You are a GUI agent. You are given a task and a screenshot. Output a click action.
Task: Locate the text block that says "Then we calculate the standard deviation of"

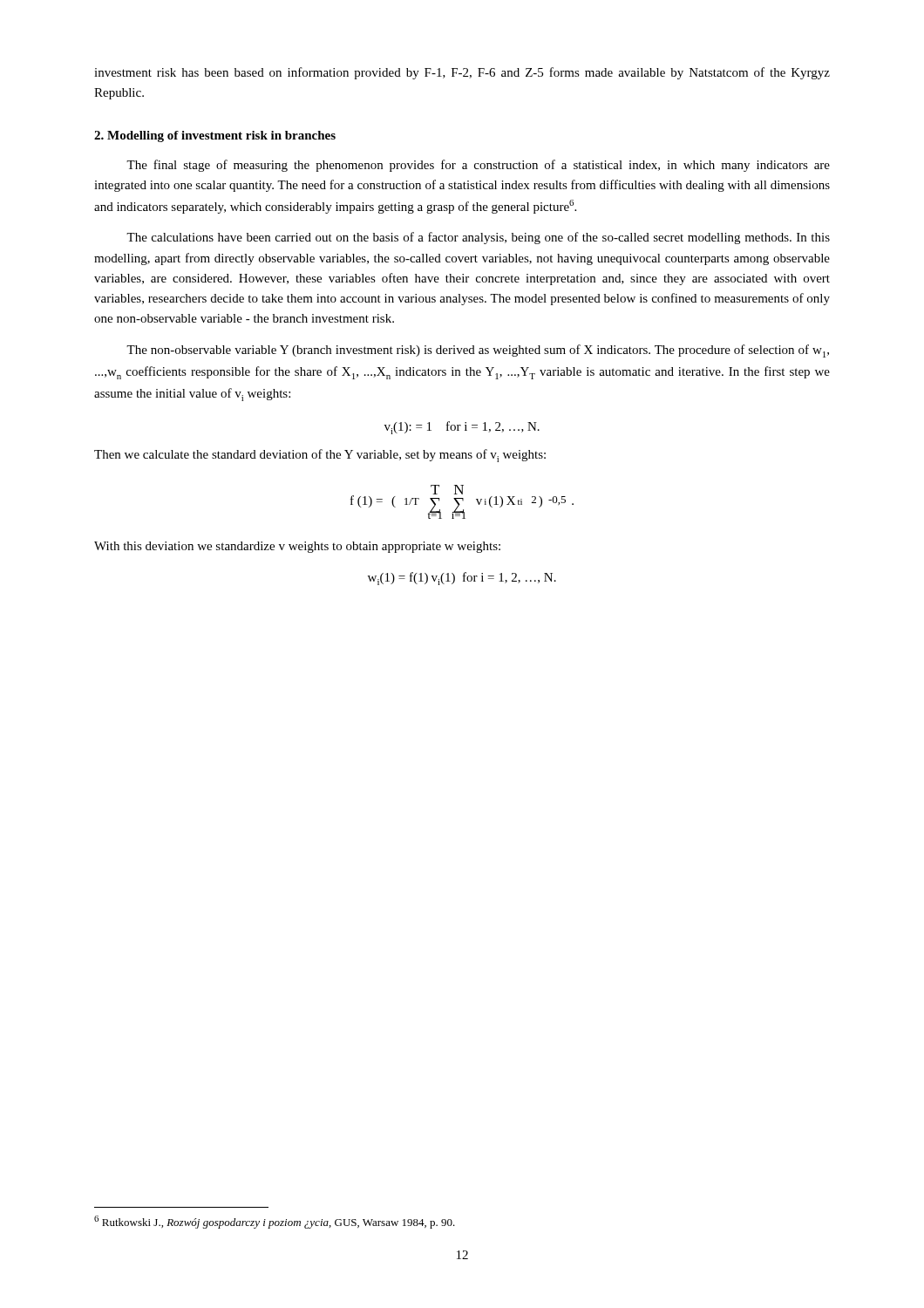(x=462, y=455)
